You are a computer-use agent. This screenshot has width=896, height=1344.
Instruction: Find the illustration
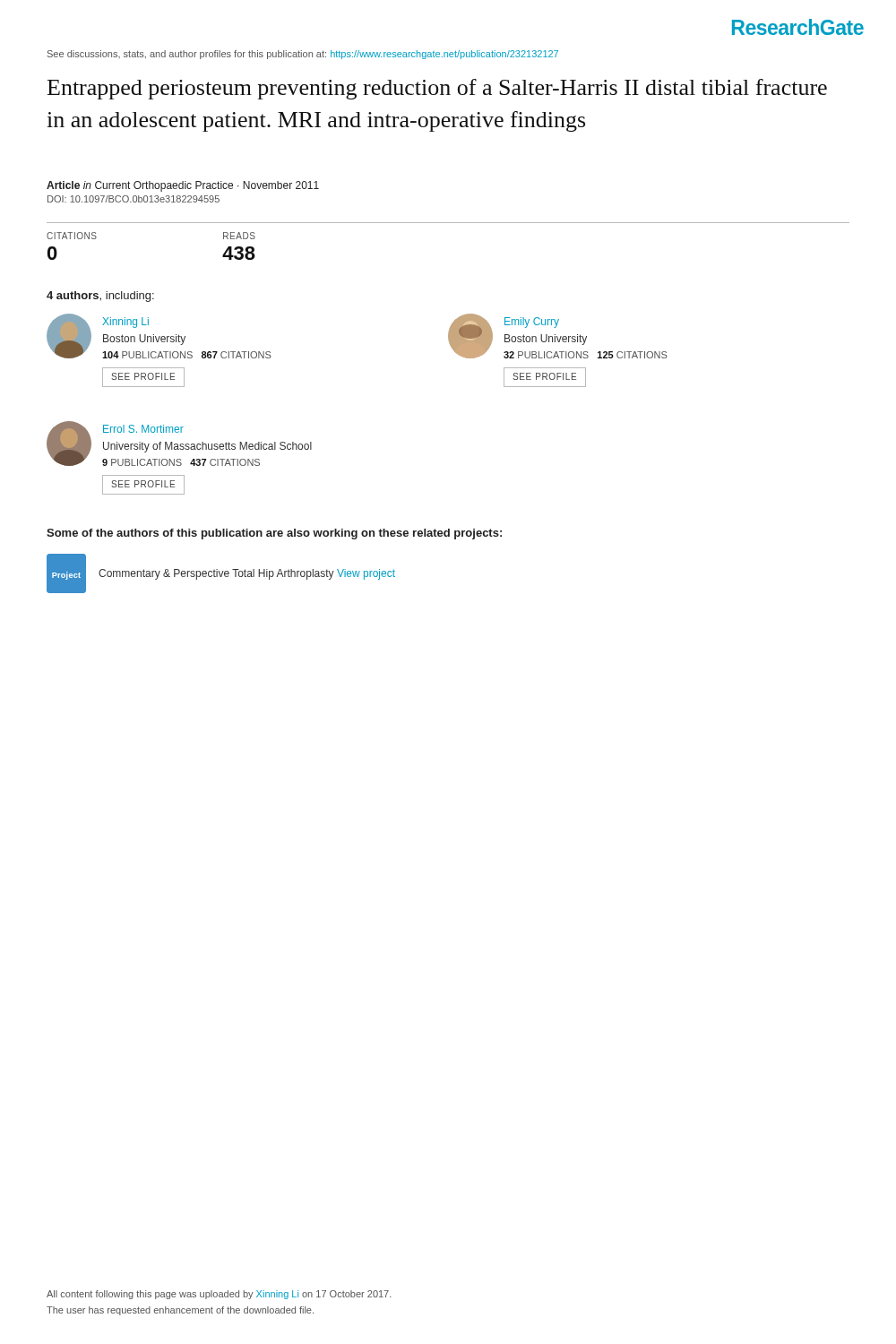(66, 573)
